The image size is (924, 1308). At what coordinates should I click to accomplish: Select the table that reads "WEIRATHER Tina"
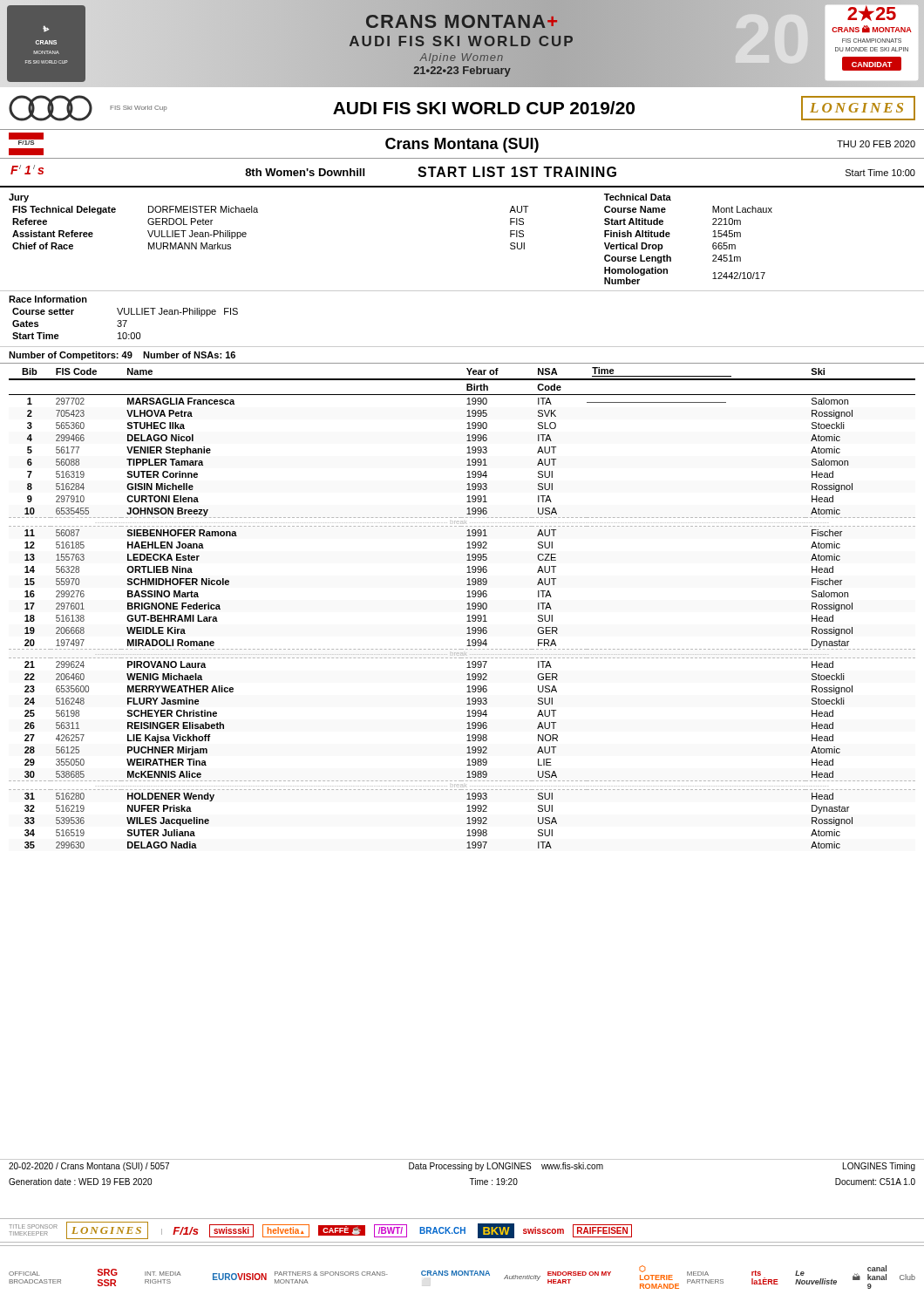[x=462, y=607]
